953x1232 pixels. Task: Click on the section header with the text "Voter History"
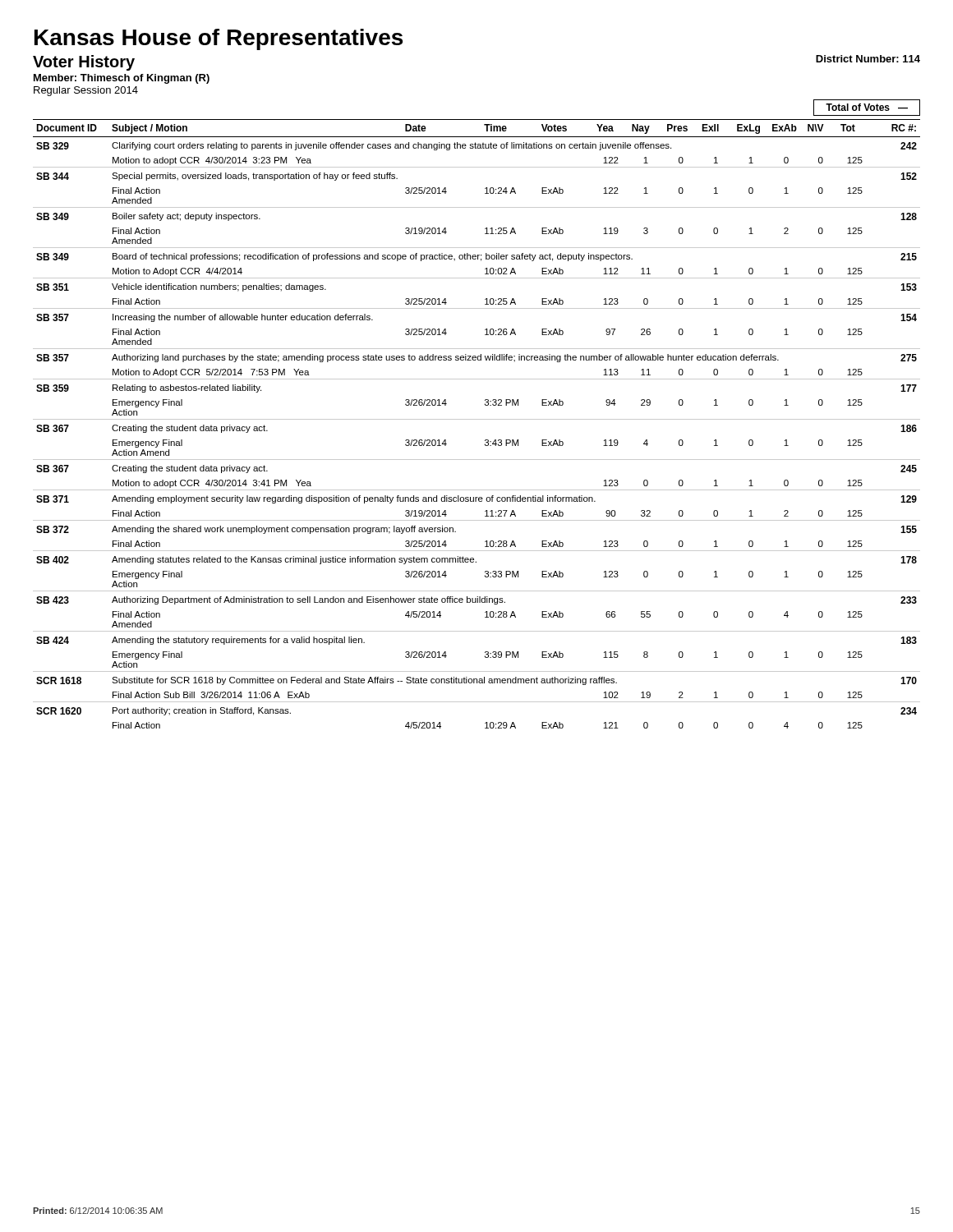(84, 62)
